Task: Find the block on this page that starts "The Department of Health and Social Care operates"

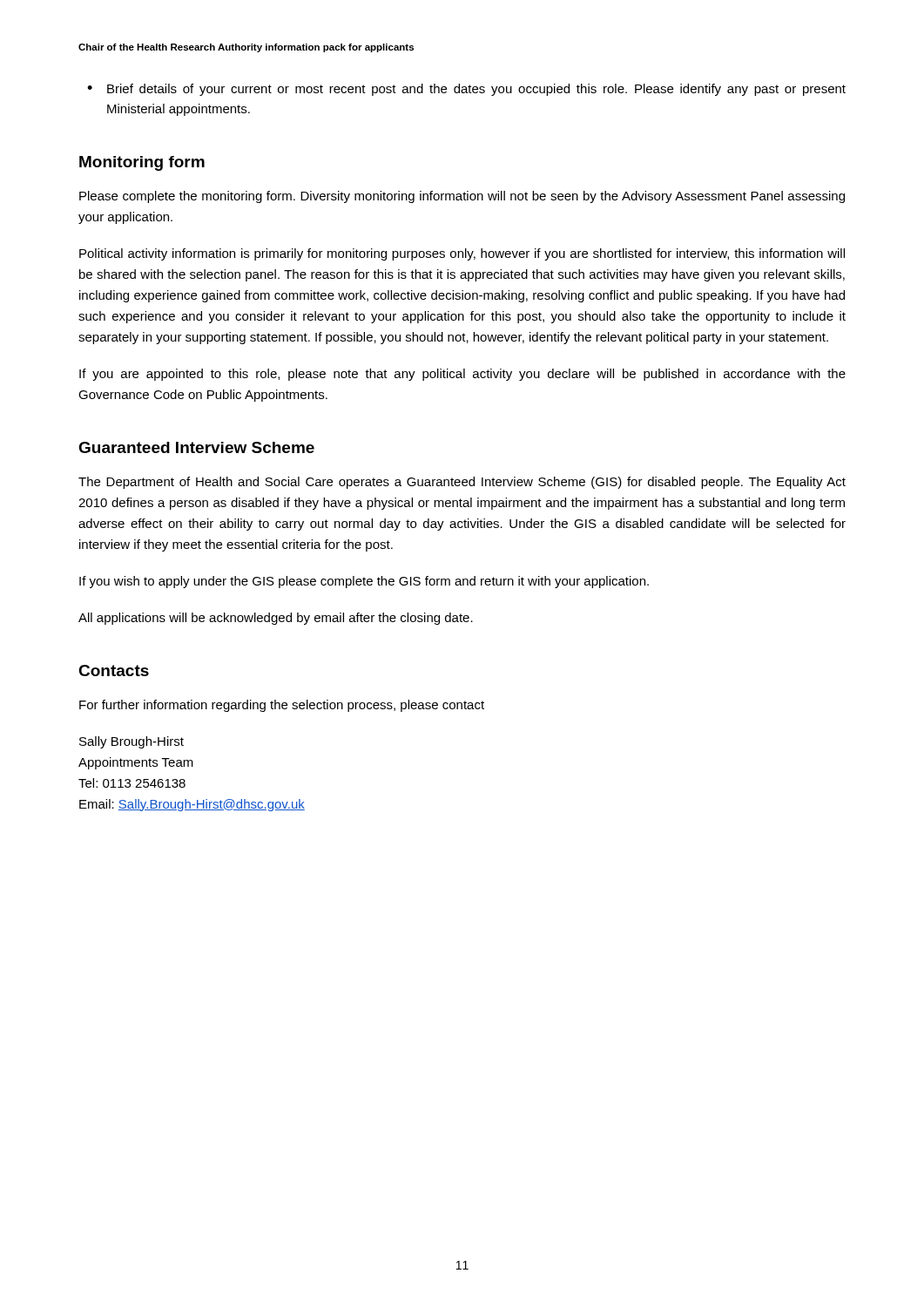Action: (462, 513)
